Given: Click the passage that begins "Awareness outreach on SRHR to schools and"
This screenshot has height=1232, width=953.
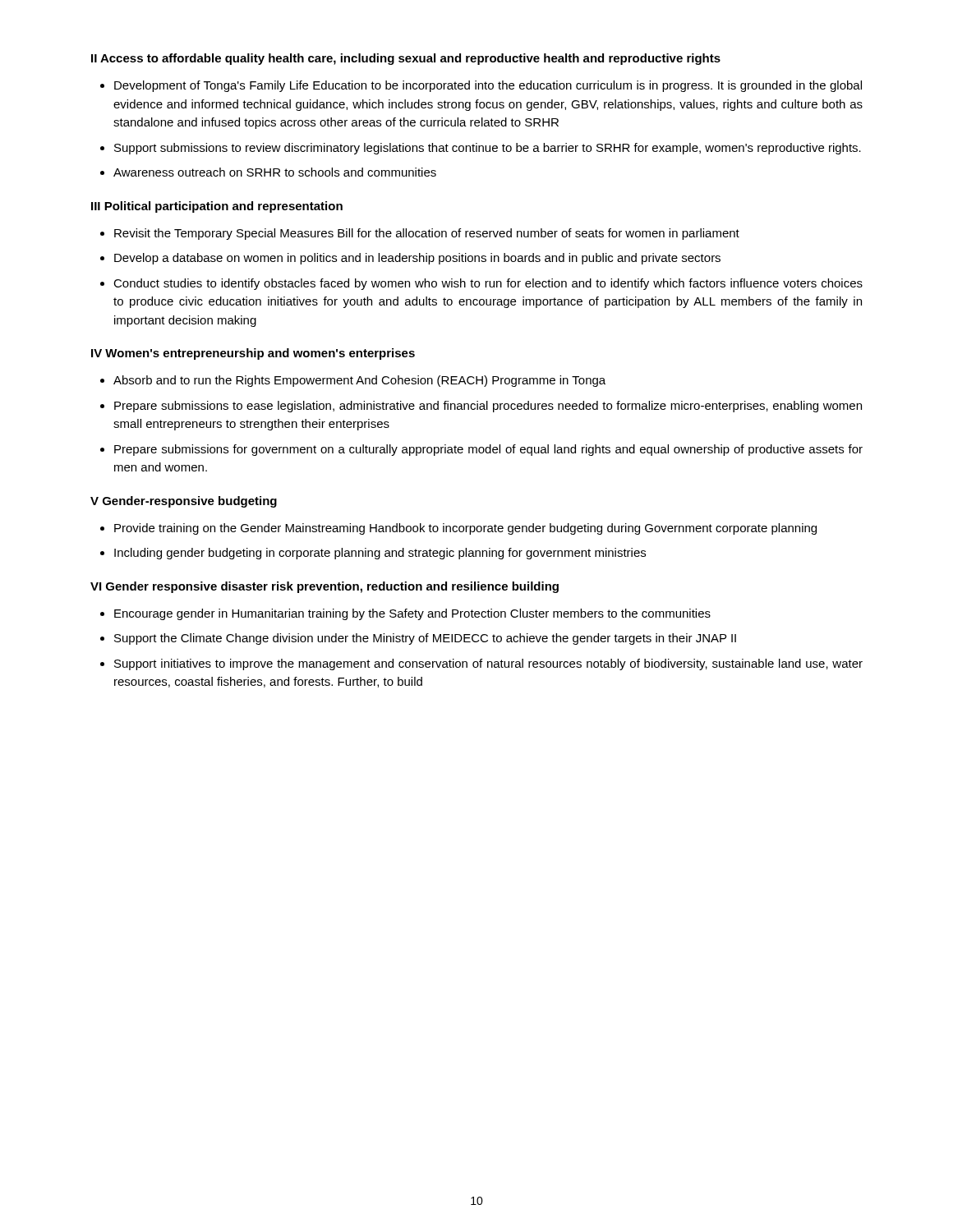Looking at the screenshot, I should pyautogui.click(x=275, y=172).
